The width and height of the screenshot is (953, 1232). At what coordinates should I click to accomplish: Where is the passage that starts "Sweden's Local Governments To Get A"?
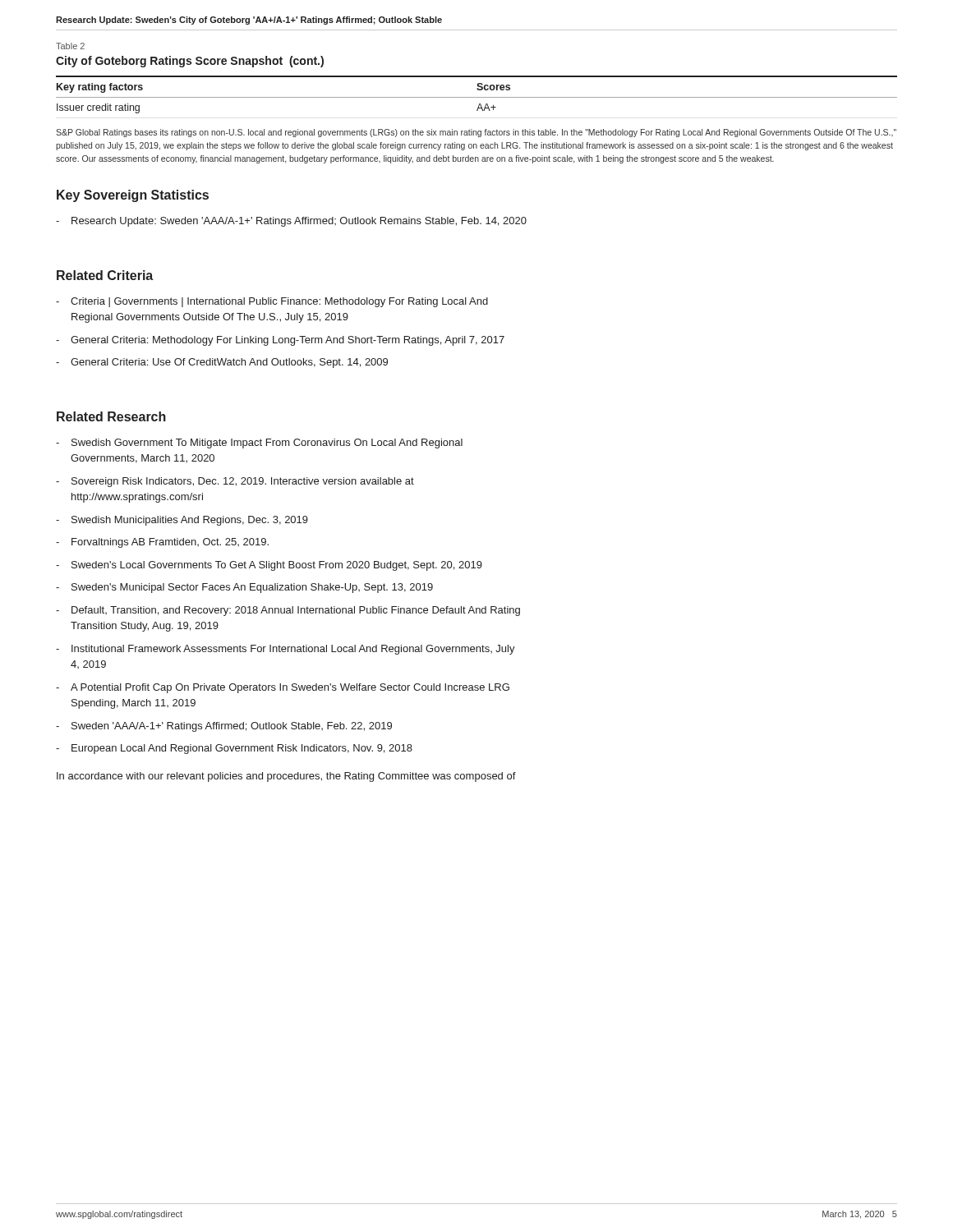(x=276, y=565)
